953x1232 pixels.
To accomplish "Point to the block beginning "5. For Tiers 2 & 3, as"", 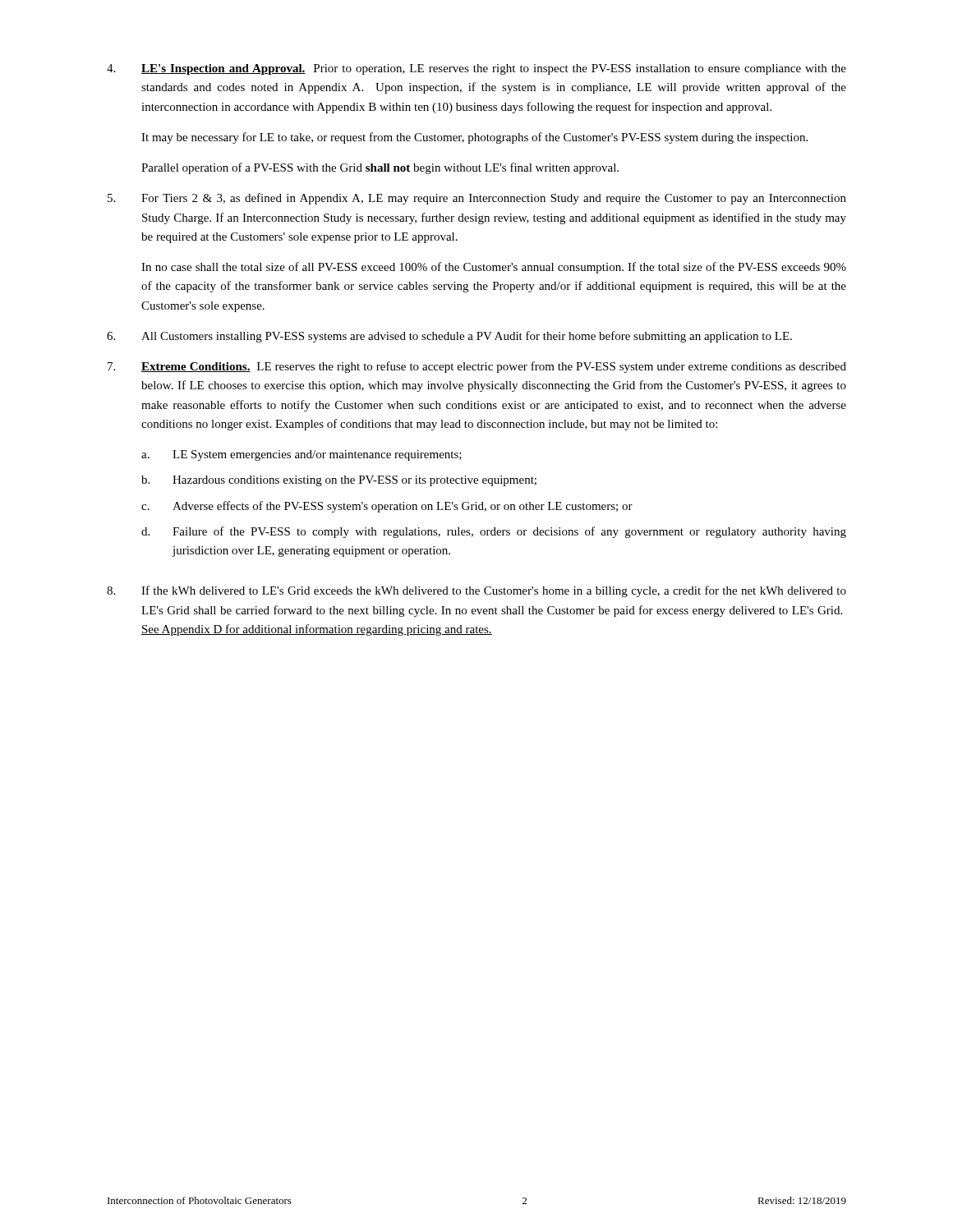I will tap(477, 199).
